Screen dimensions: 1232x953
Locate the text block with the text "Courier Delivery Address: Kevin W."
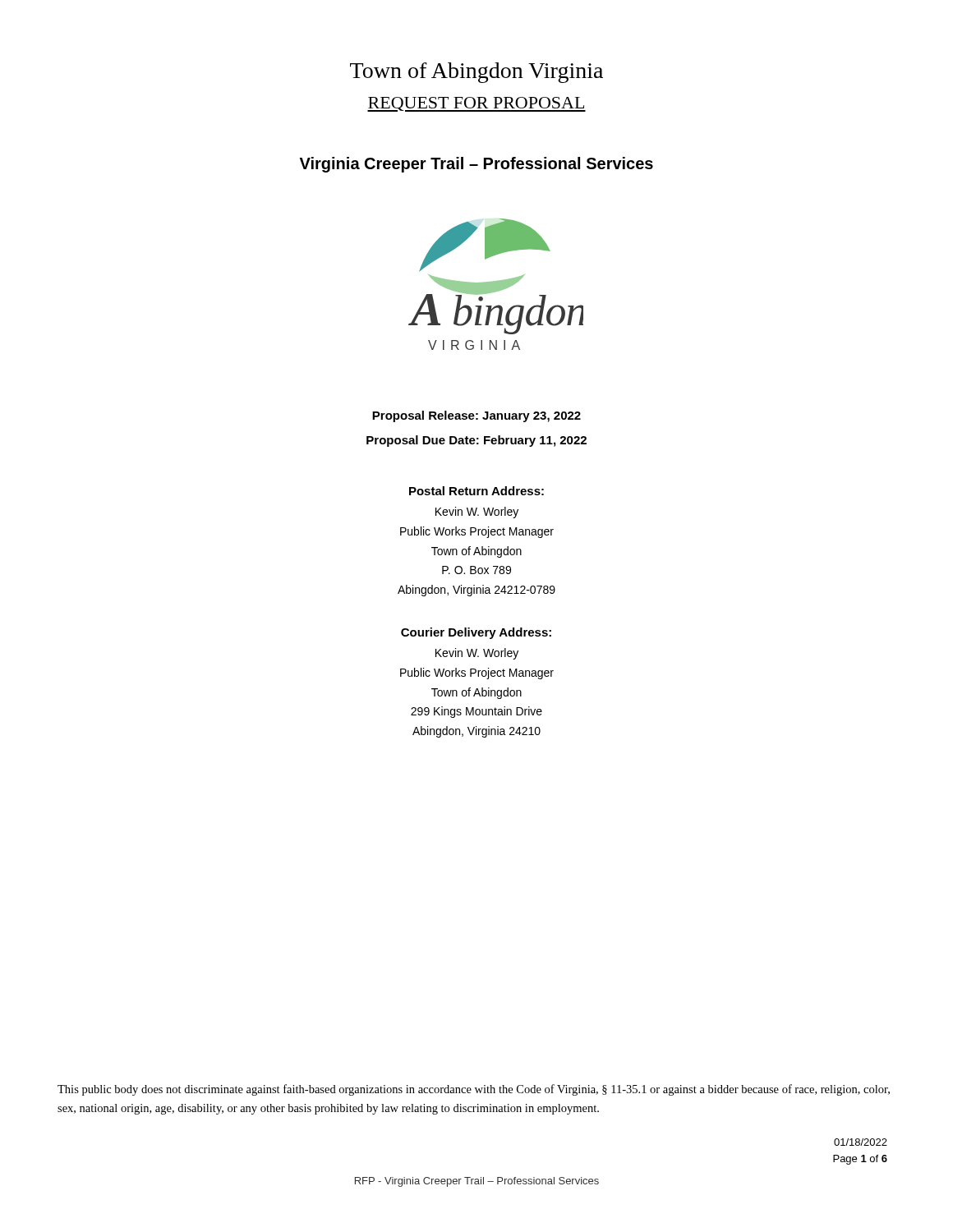[476, 683]
